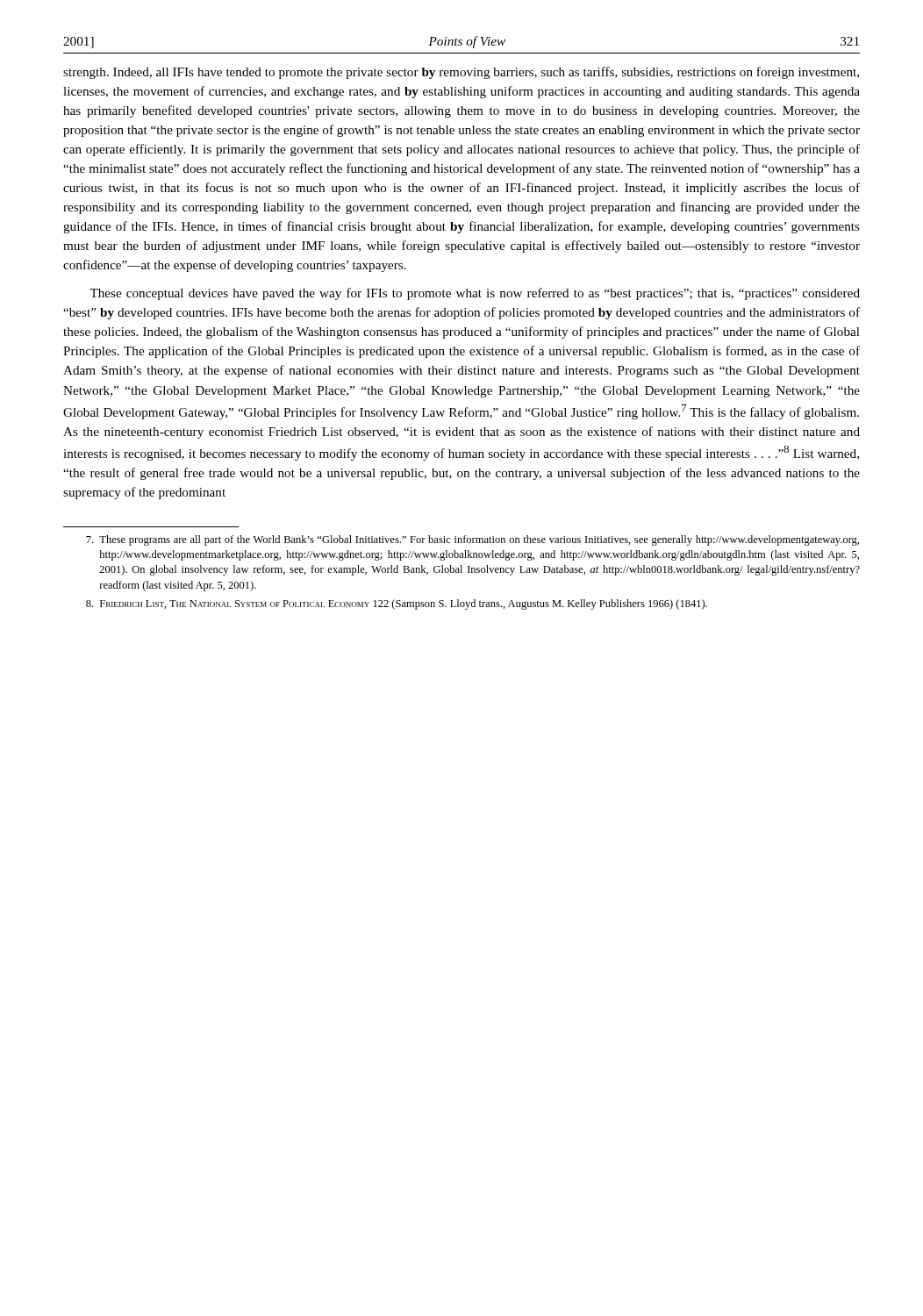Point to the region starting "Friedrich List, The National System of"
The image size is (923, 1316).
click(462, 604)
